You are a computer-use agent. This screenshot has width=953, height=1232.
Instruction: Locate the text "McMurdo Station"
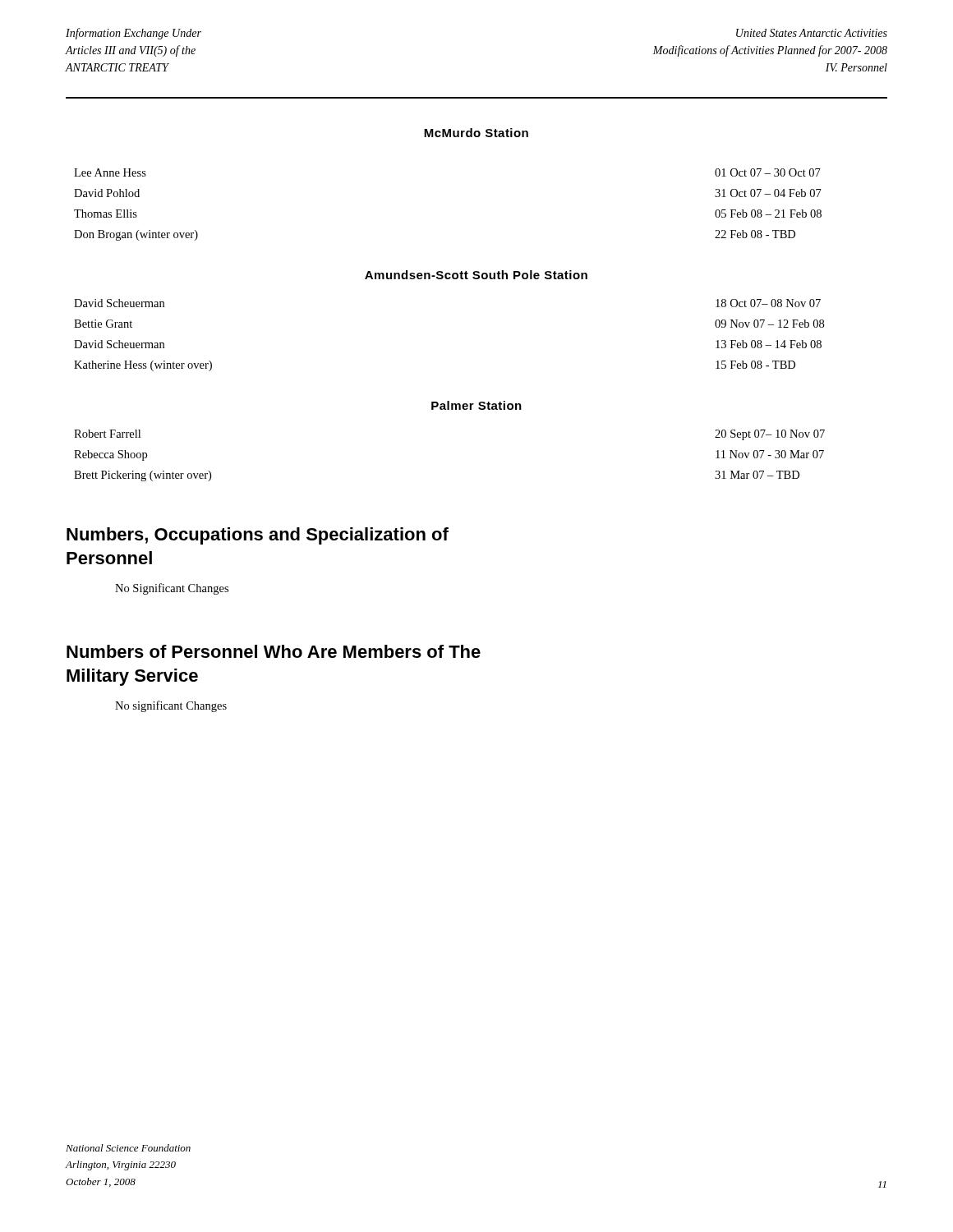click(x=476, y=133)
